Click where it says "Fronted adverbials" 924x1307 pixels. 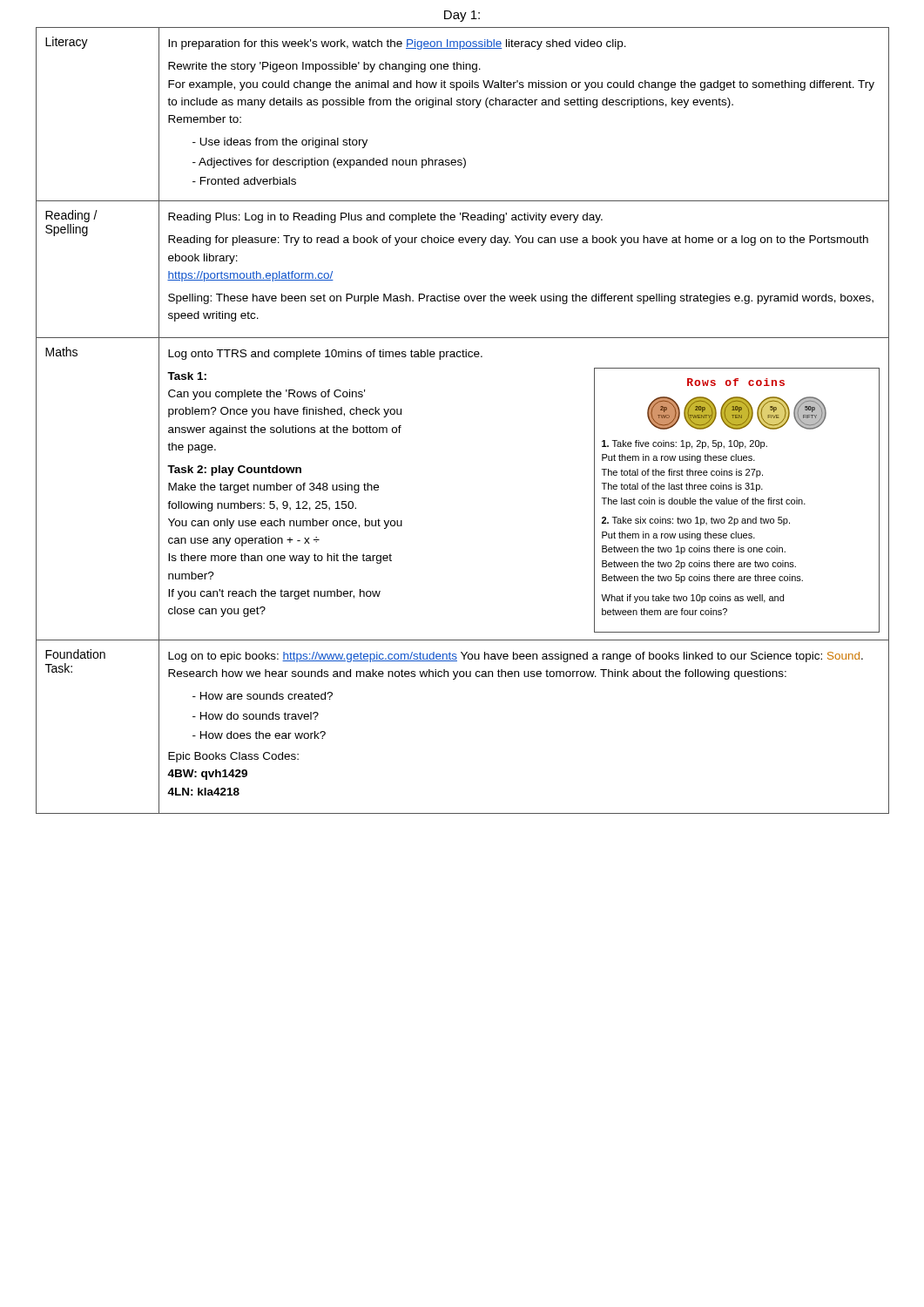pyautogui.click(x=248, y=181)
